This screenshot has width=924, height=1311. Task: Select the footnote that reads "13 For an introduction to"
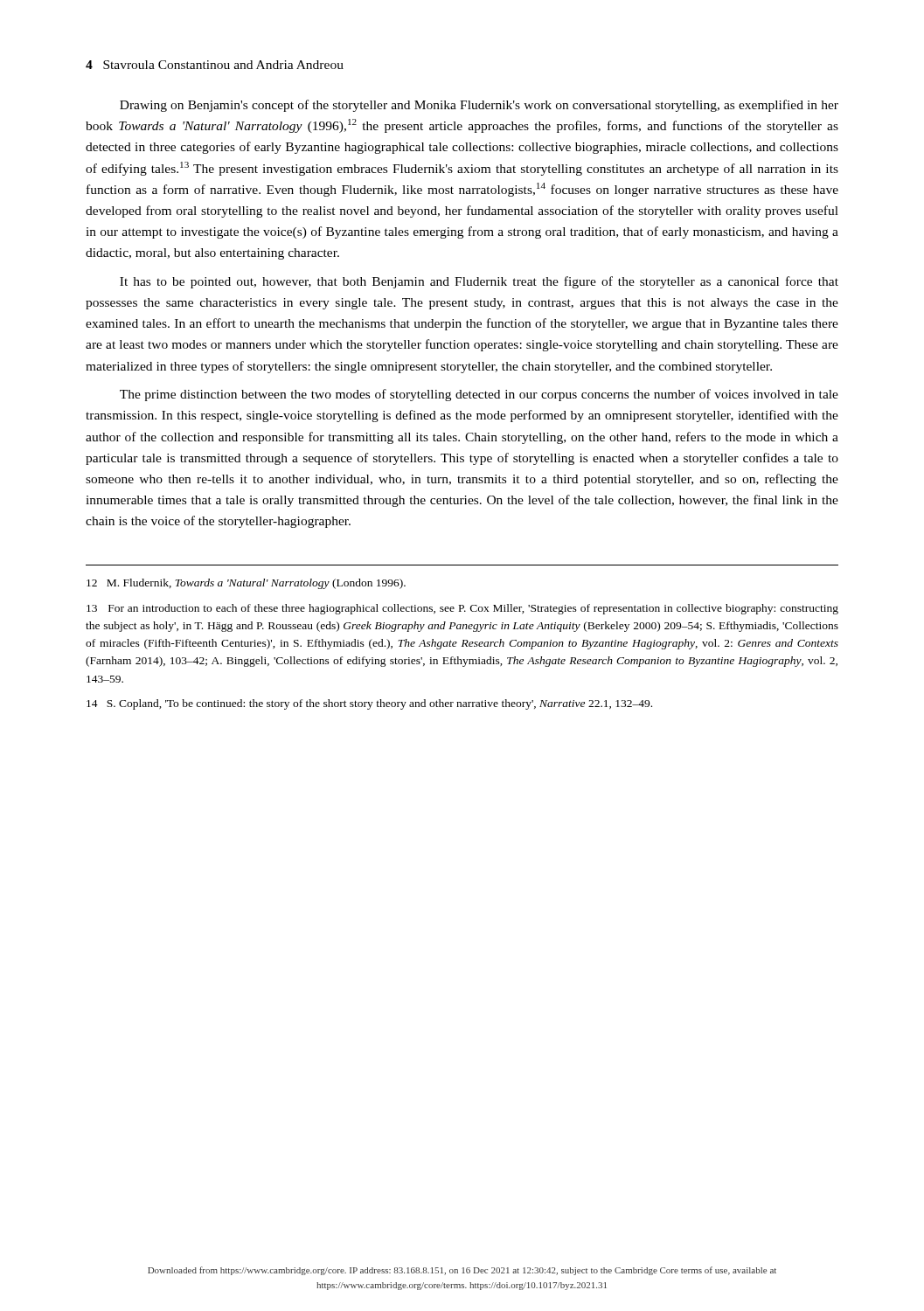462,643
